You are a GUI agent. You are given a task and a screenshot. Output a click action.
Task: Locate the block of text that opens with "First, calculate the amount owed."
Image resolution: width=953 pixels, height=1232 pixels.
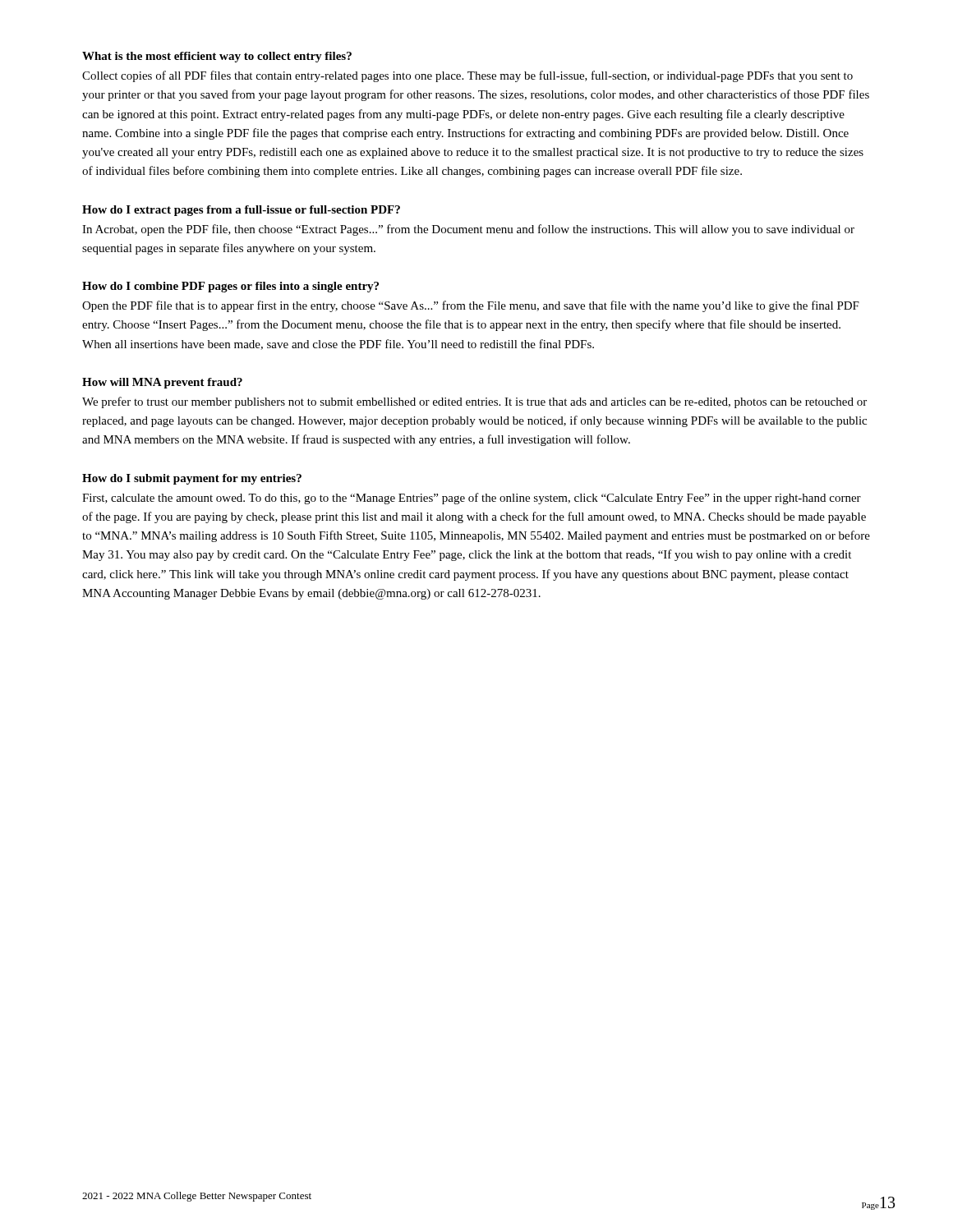point(476,545)
